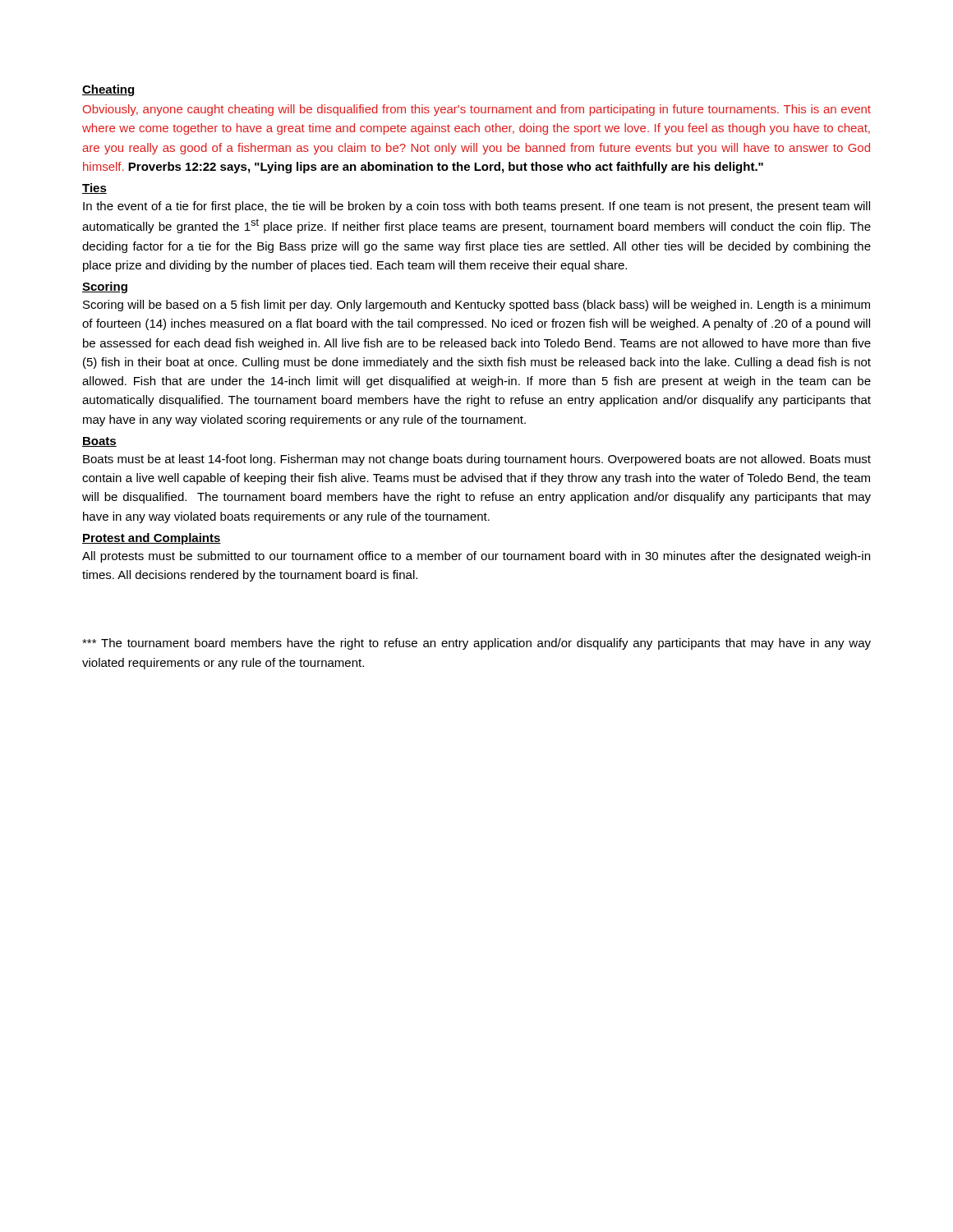
Task: Navigate to the passage starting "Protest and Complaints"
Action: tap(151, 537)
